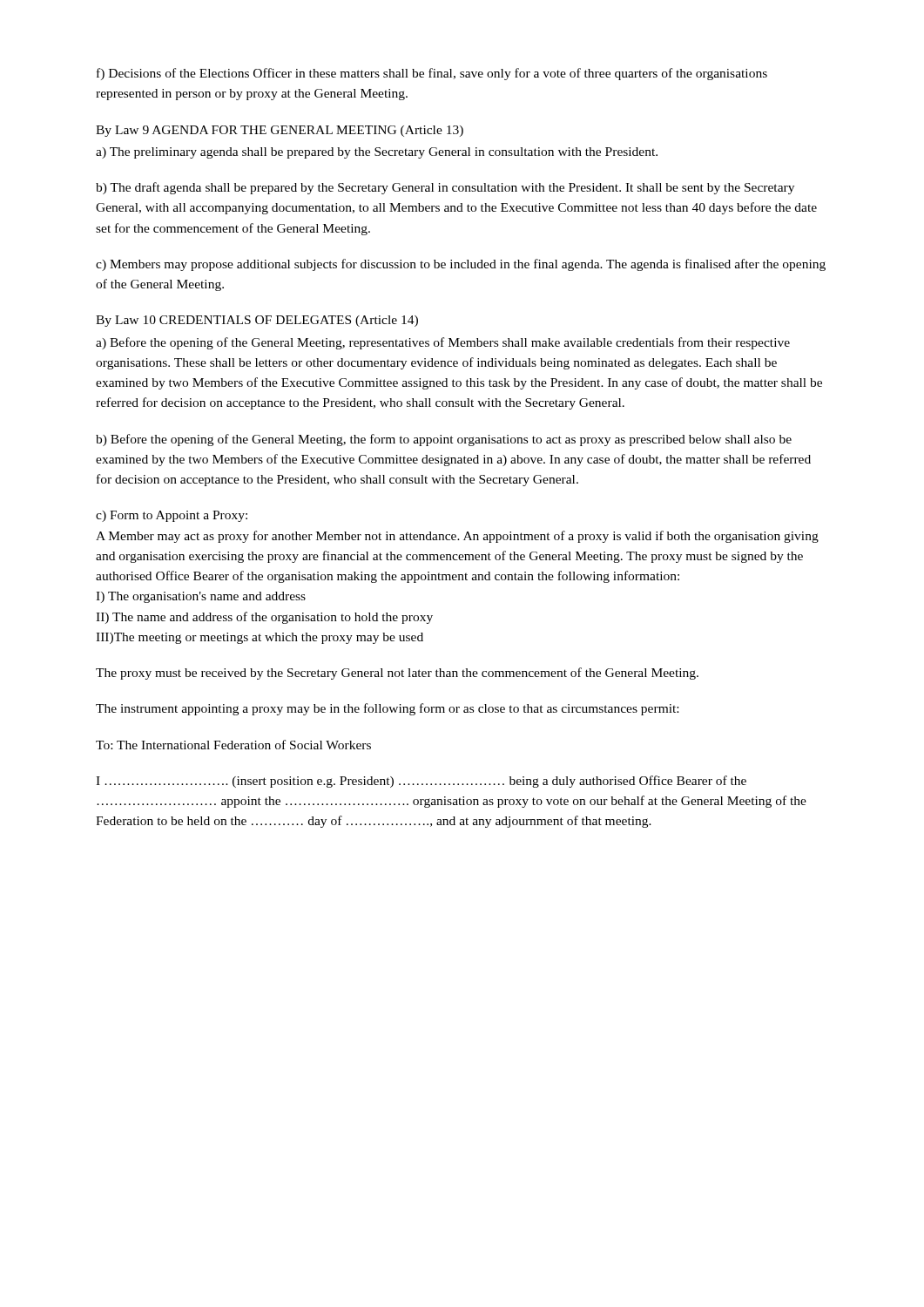Select the text block starting "By Law 10 CREDENTIALS OF"
The height and width of the screenshot is (1307, 924).
(257, 320)
